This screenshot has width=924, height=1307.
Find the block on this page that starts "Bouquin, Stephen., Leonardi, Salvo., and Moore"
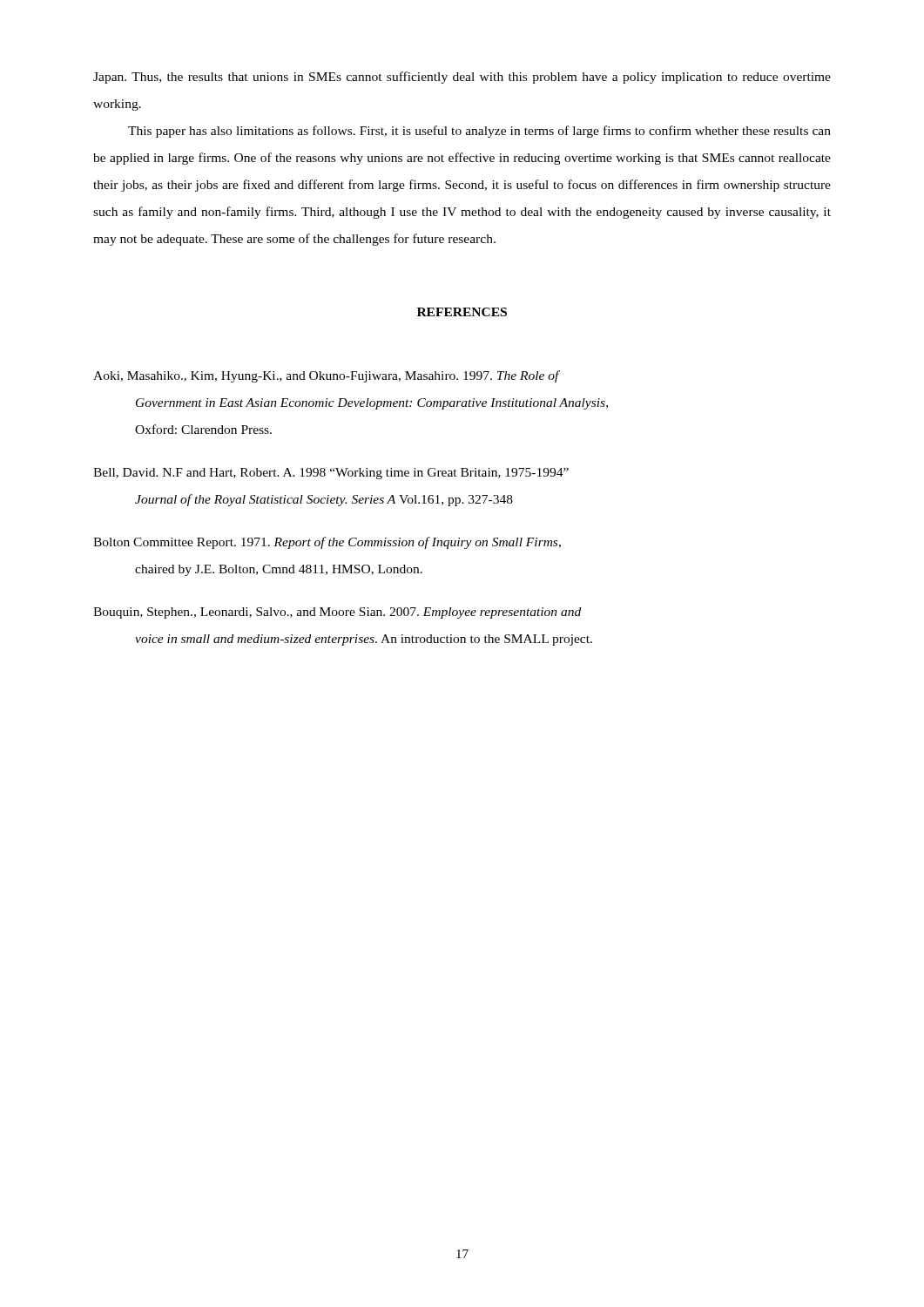tap(462, 625)
